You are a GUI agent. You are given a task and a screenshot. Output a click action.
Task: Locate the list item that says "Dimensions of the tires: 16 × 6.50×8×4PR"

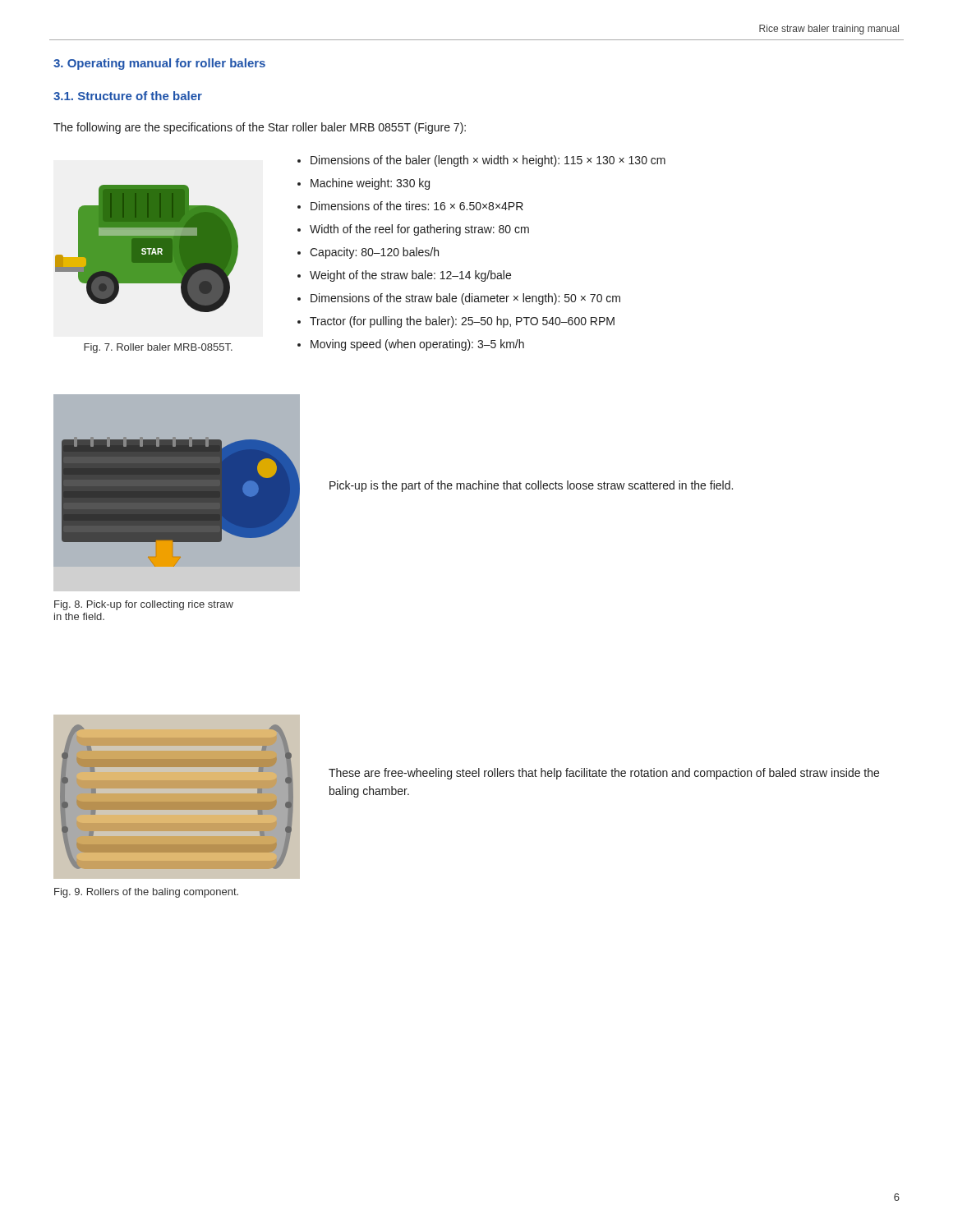tap(417, 206)
